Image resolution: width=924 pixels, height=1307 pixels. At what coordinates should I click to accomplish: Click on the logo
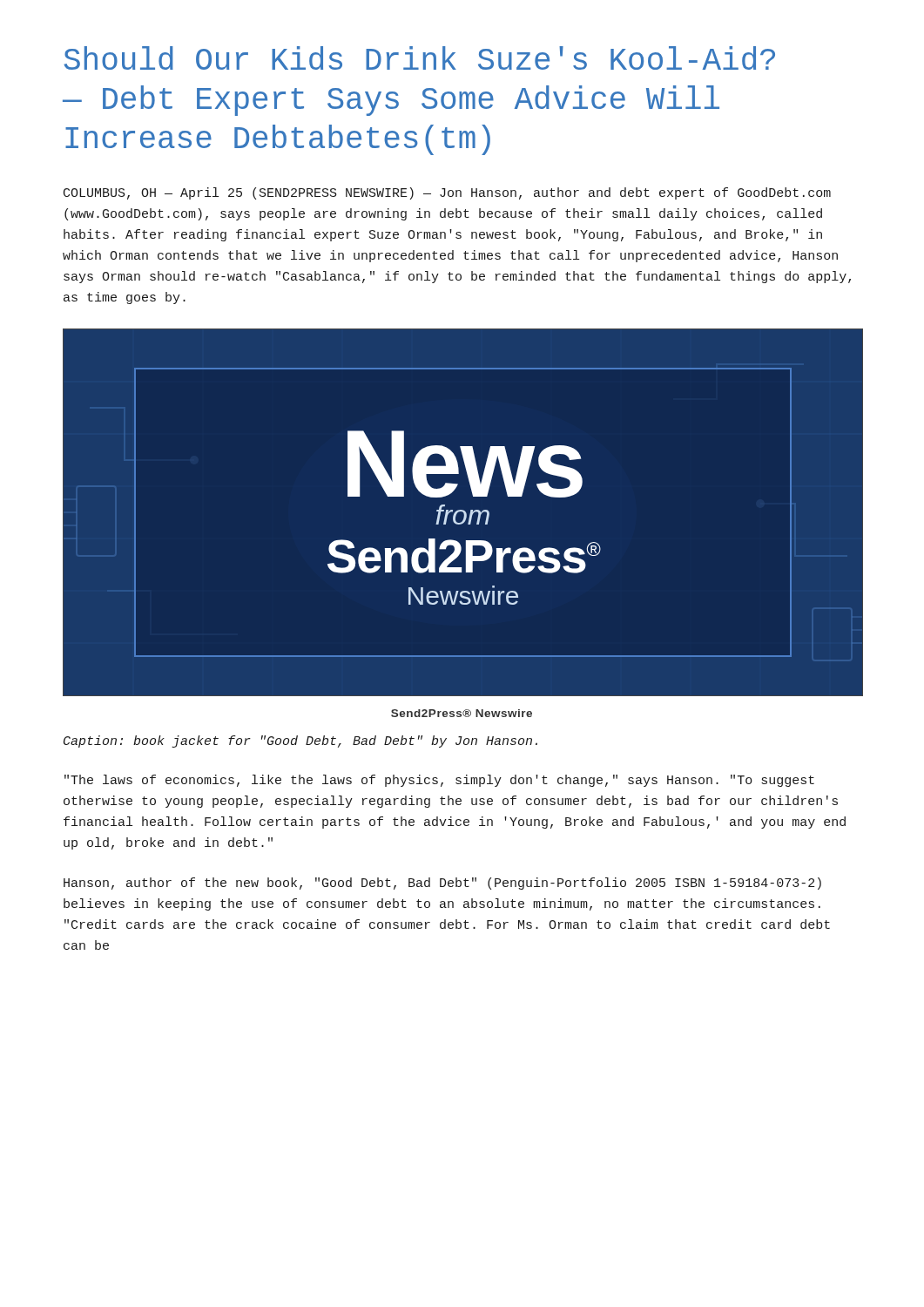coord(462,512)
